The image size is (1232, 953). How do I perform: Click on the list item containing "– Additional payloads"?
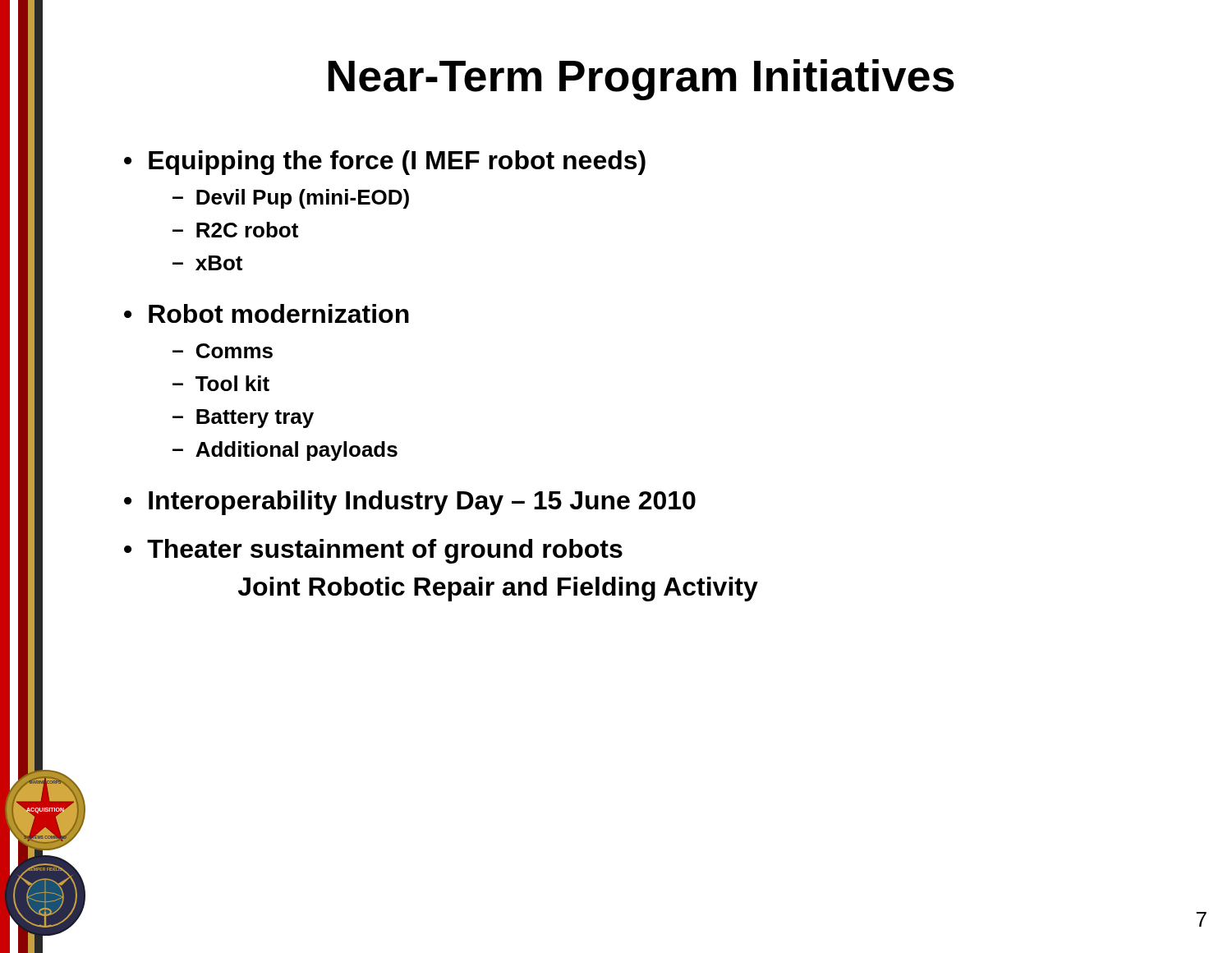point(285,450)
